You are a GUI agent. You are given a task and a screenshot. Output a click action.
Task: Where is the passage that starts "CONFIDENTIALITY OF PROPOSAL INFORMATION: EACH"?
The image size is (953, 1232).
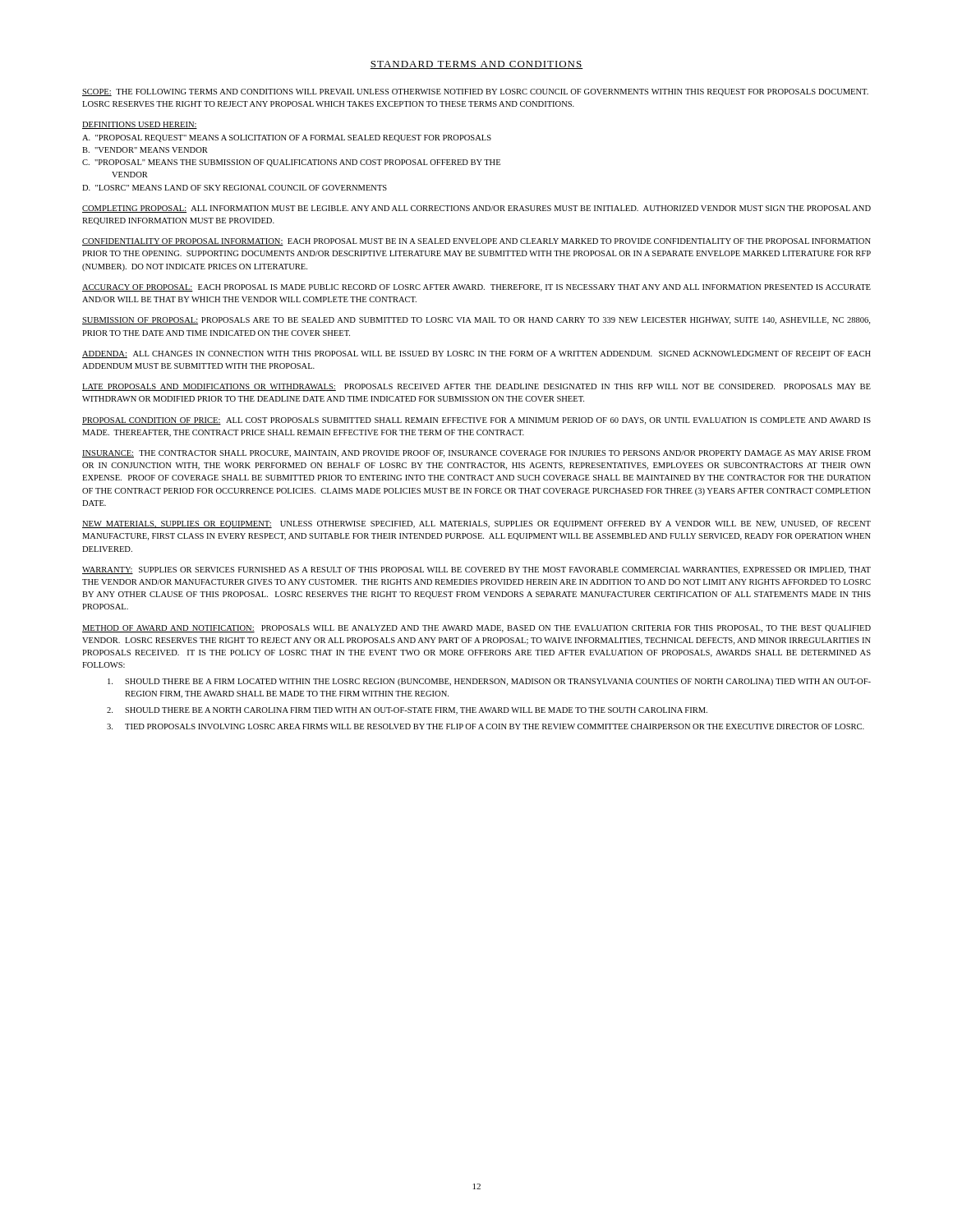click(476, 254)
